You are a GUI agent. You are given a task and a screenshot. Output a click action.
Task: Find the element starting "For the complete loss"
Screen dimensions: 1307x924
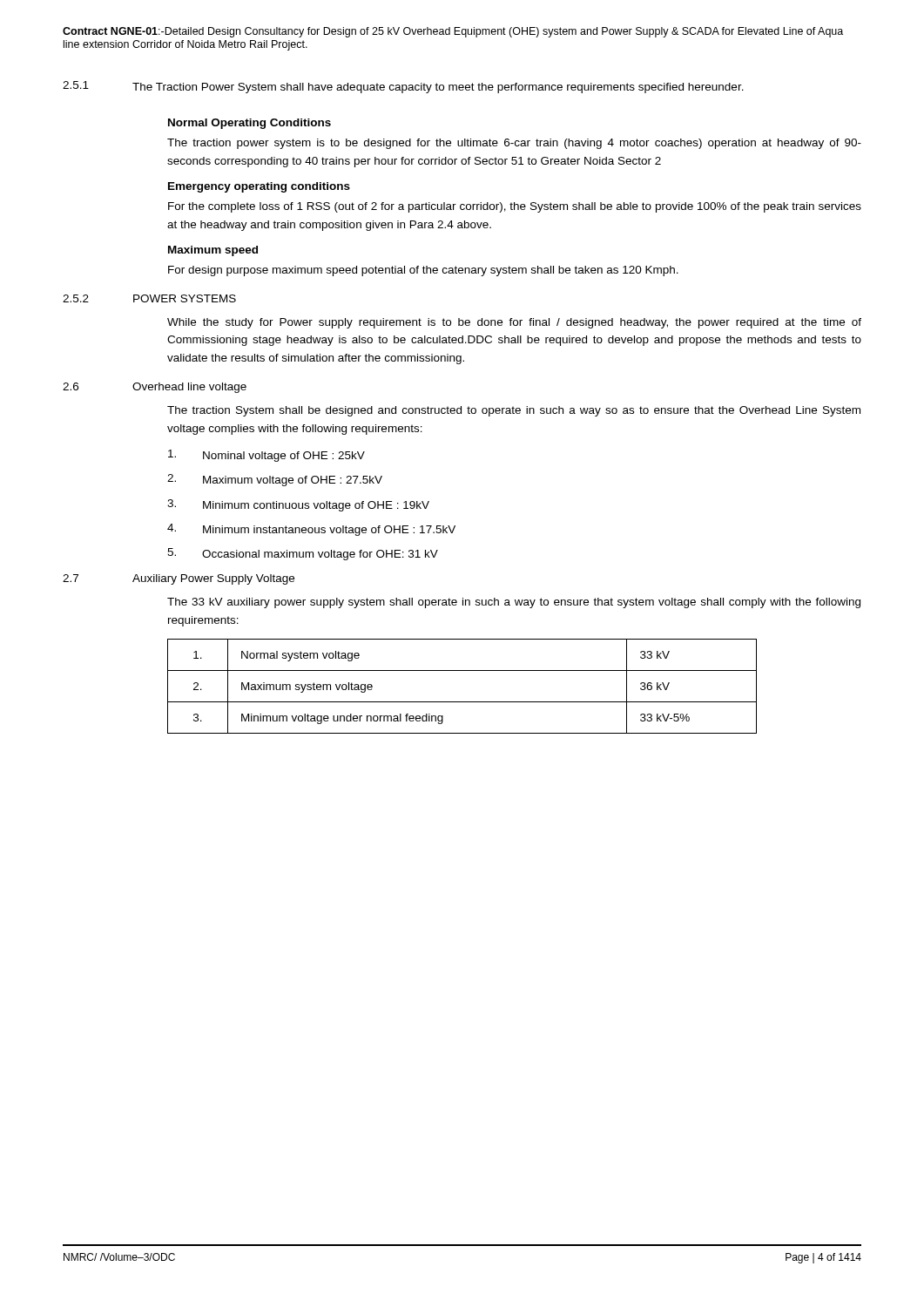pos(514,215)
